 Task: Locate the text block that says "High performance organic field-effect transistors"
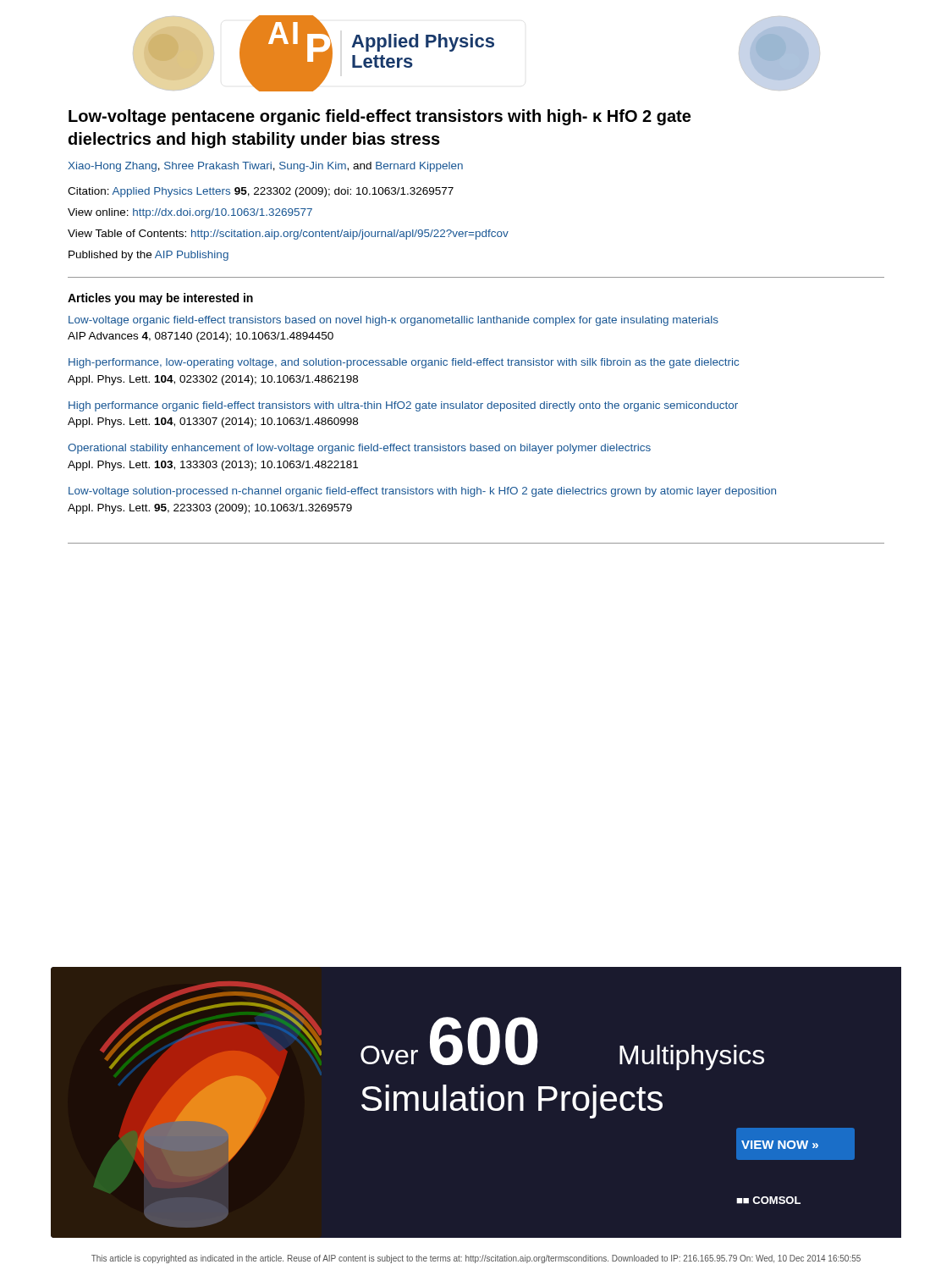pyautogui.click(x=476, y=412)
